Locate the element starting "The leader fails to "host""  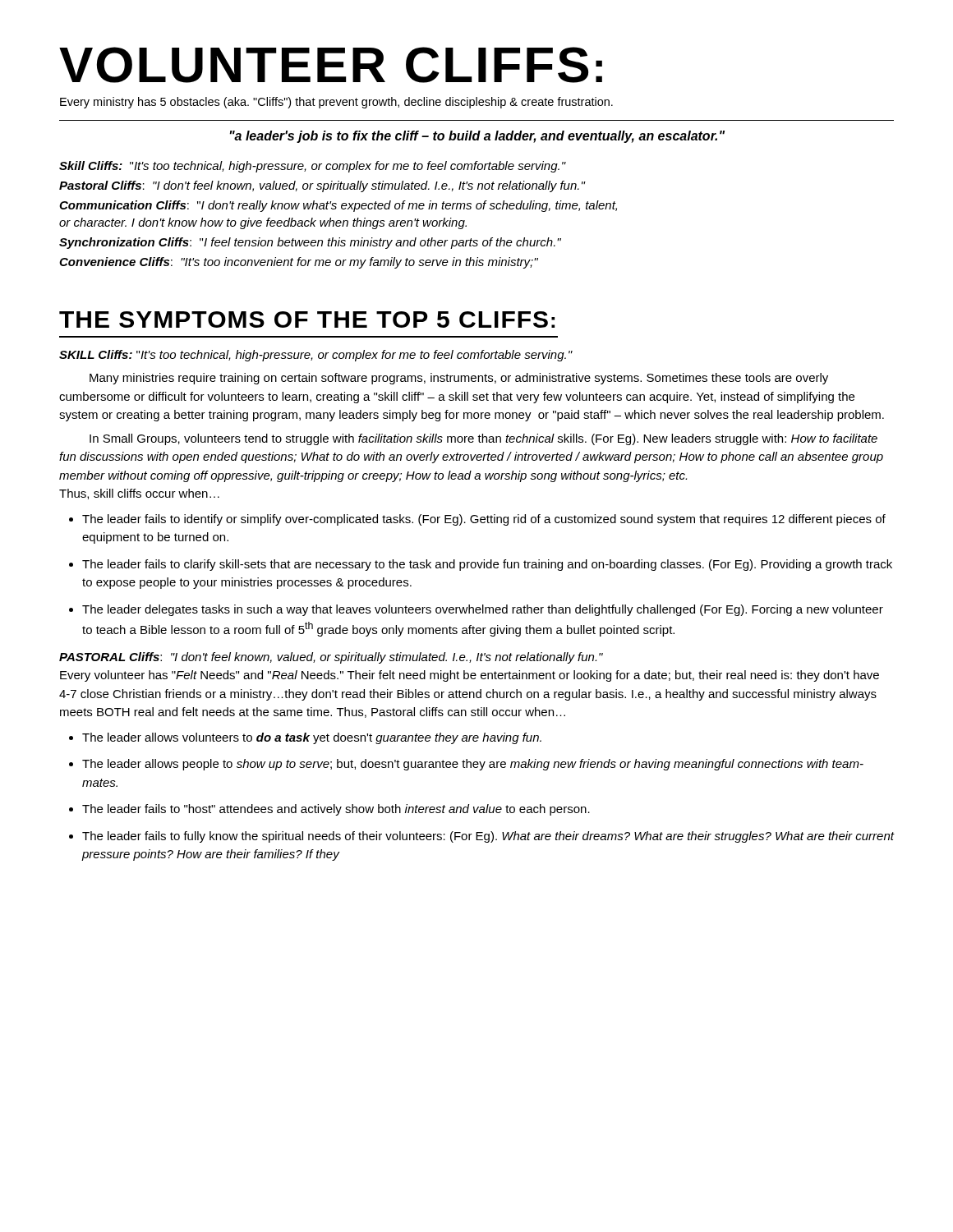pyautogui.click(x=488, y=809)
